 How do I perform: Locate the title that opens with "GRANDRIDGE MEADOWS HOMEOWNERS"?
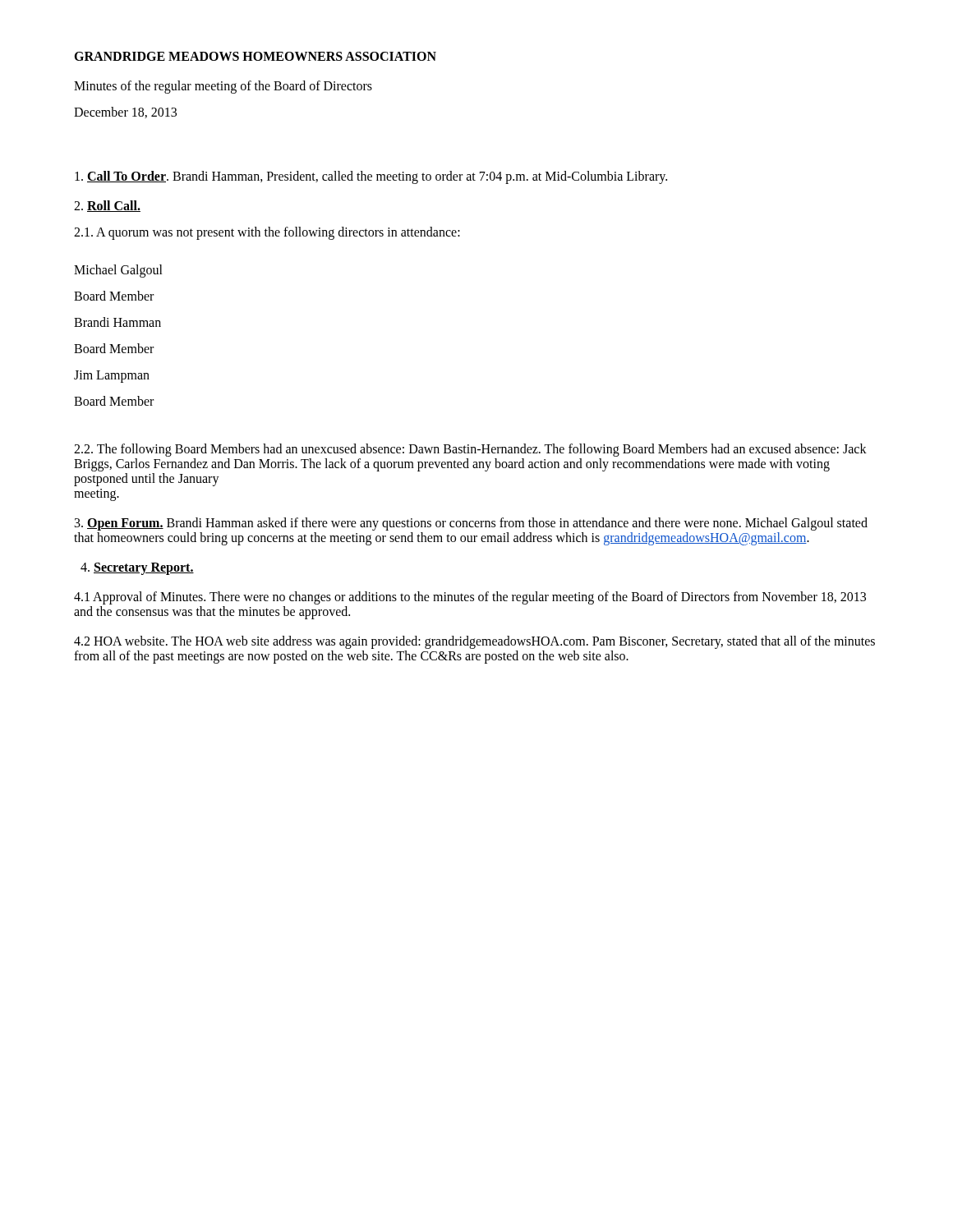(x=255, y=56)
